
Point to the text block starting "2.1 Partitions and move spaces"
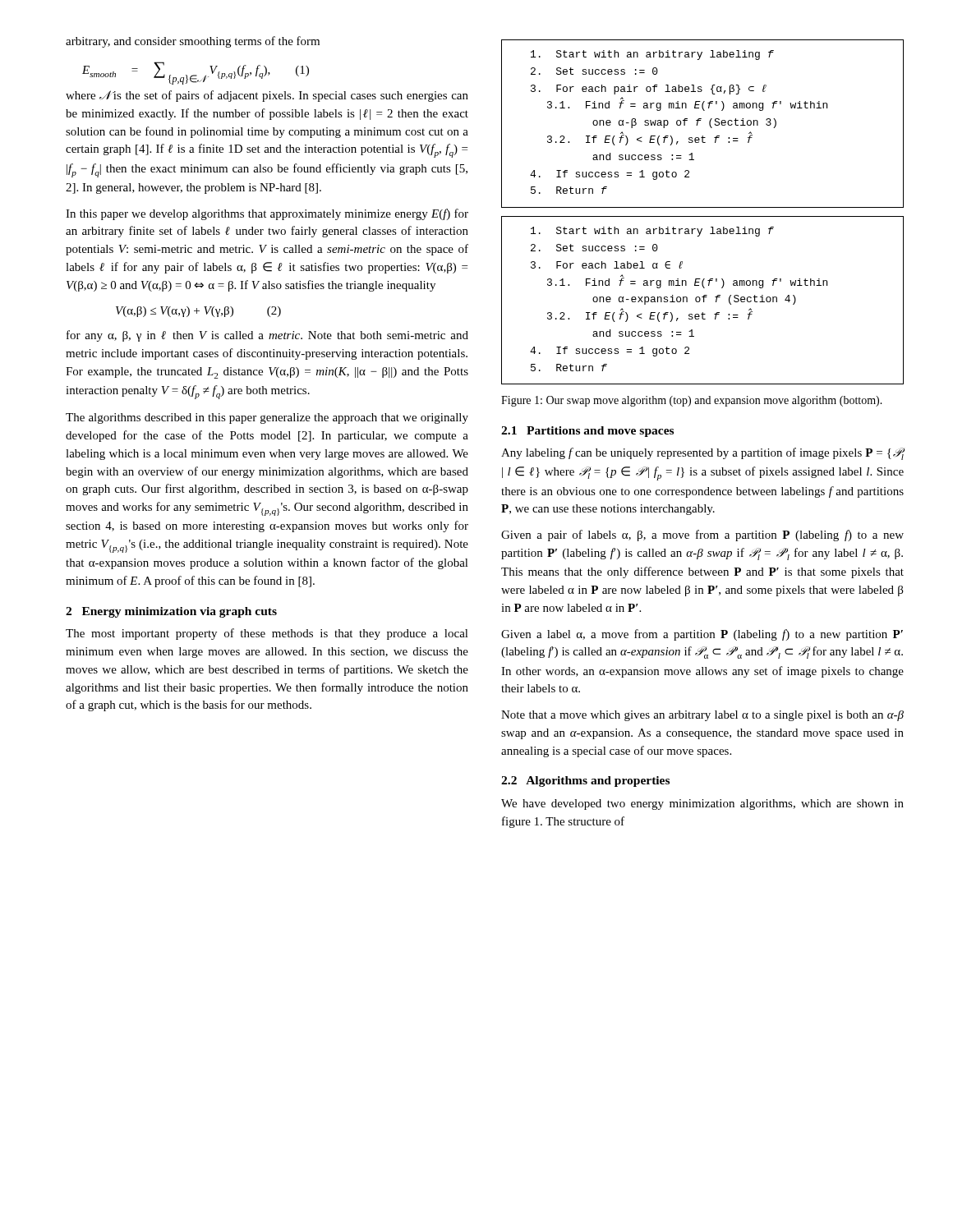588,430
